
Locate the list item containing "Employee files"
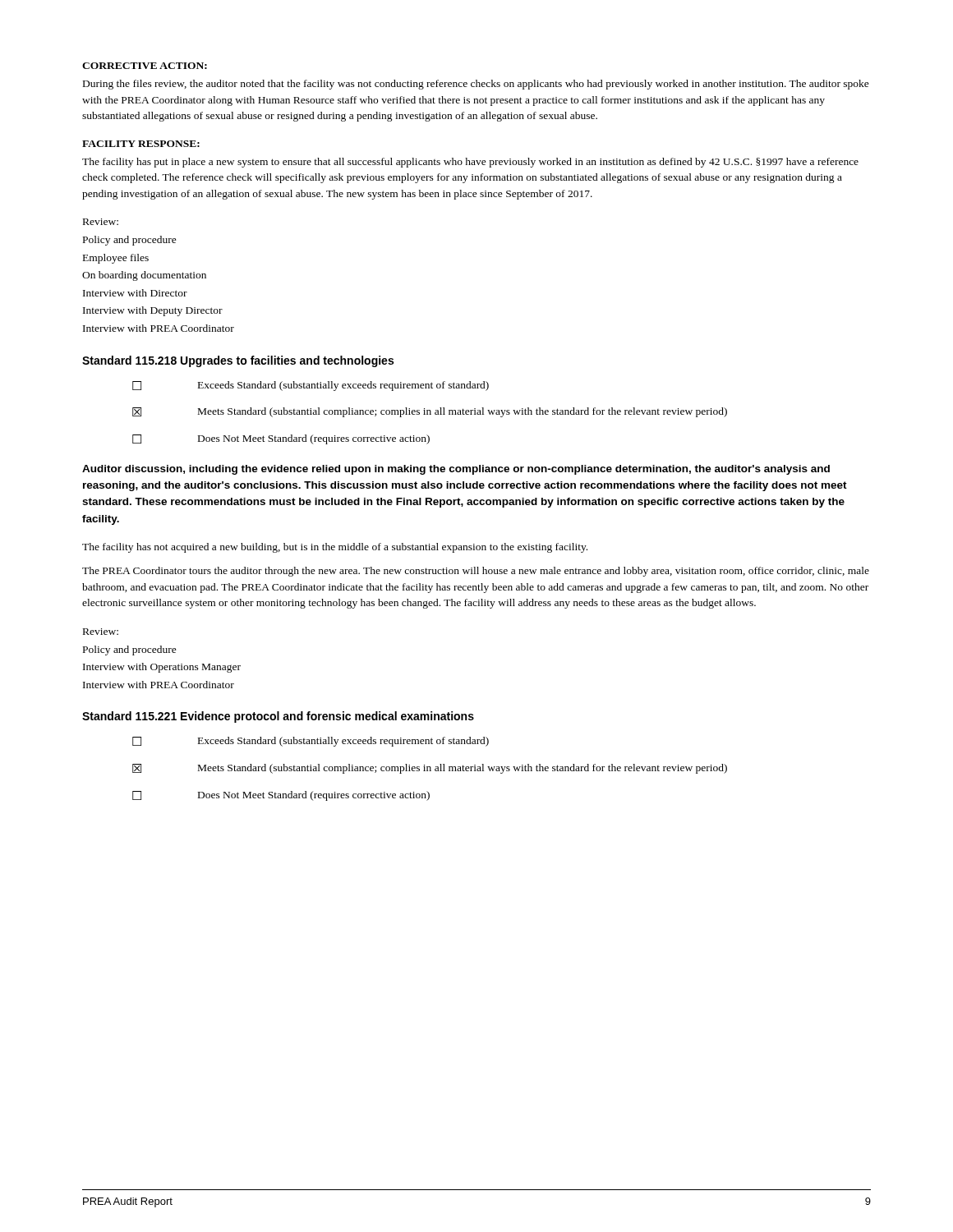click(116, 257)
